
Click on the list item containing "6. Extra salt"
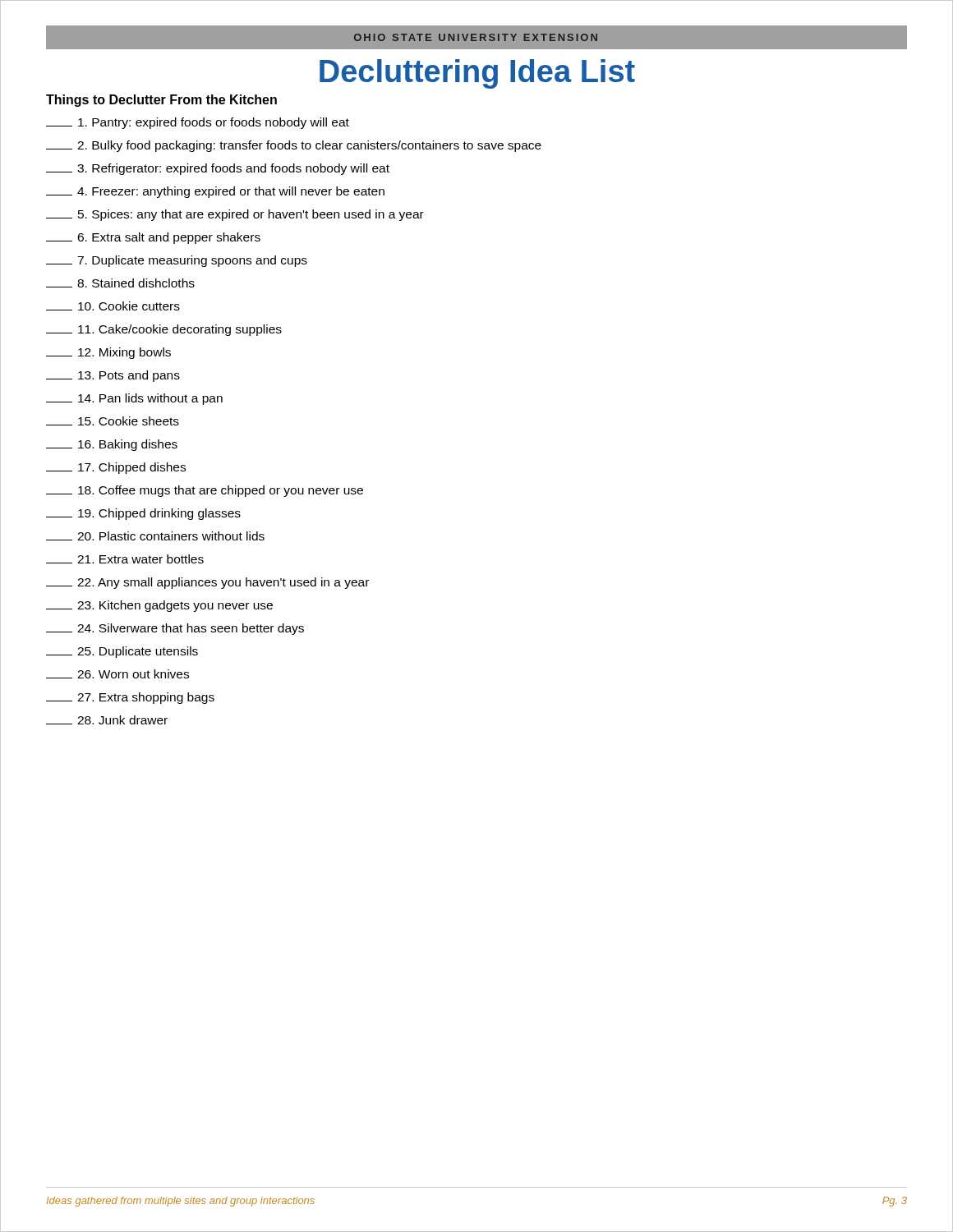[x=153, y=236]
